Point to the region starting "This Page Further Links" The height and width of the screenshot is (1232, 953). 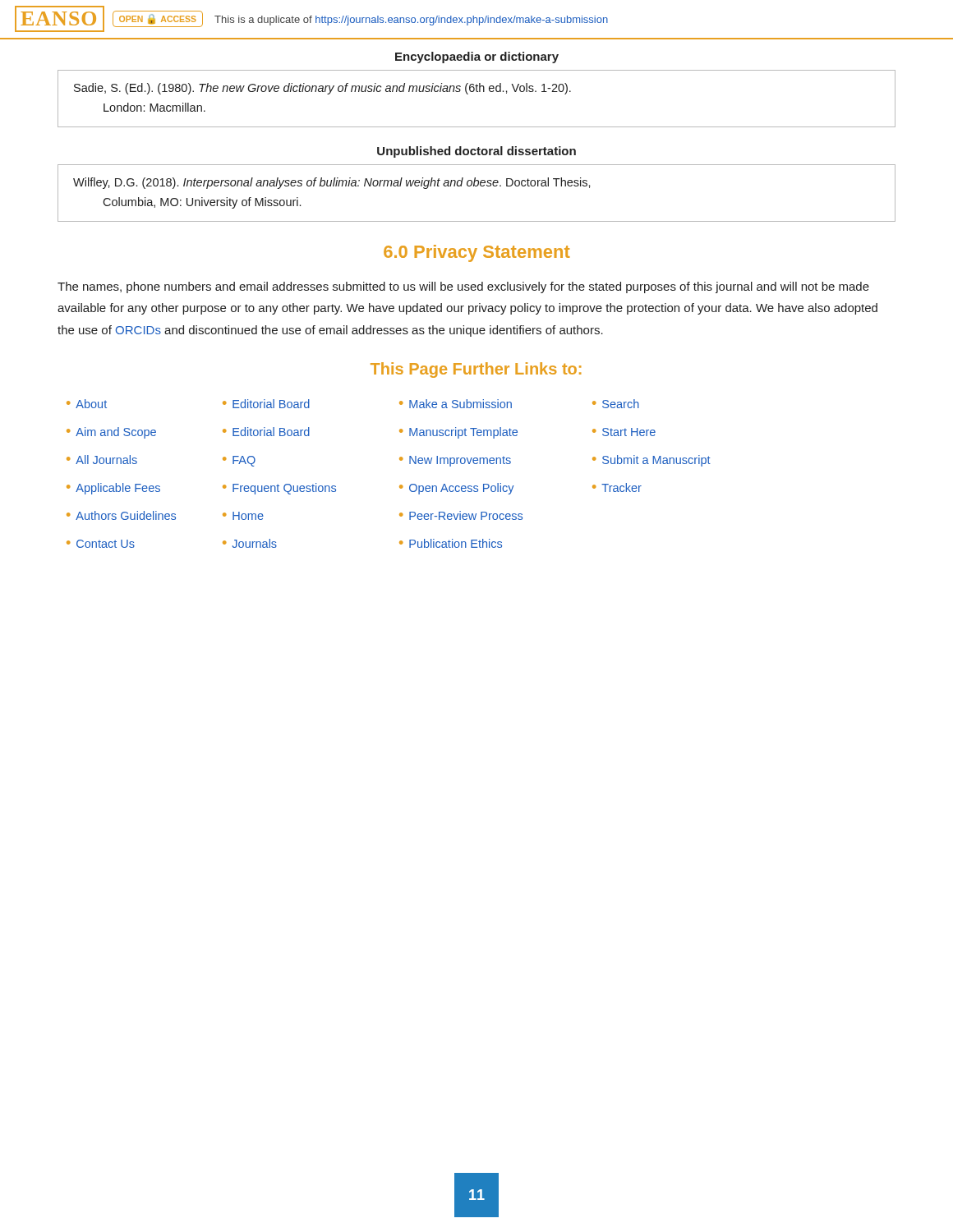[x=476, y=369]
